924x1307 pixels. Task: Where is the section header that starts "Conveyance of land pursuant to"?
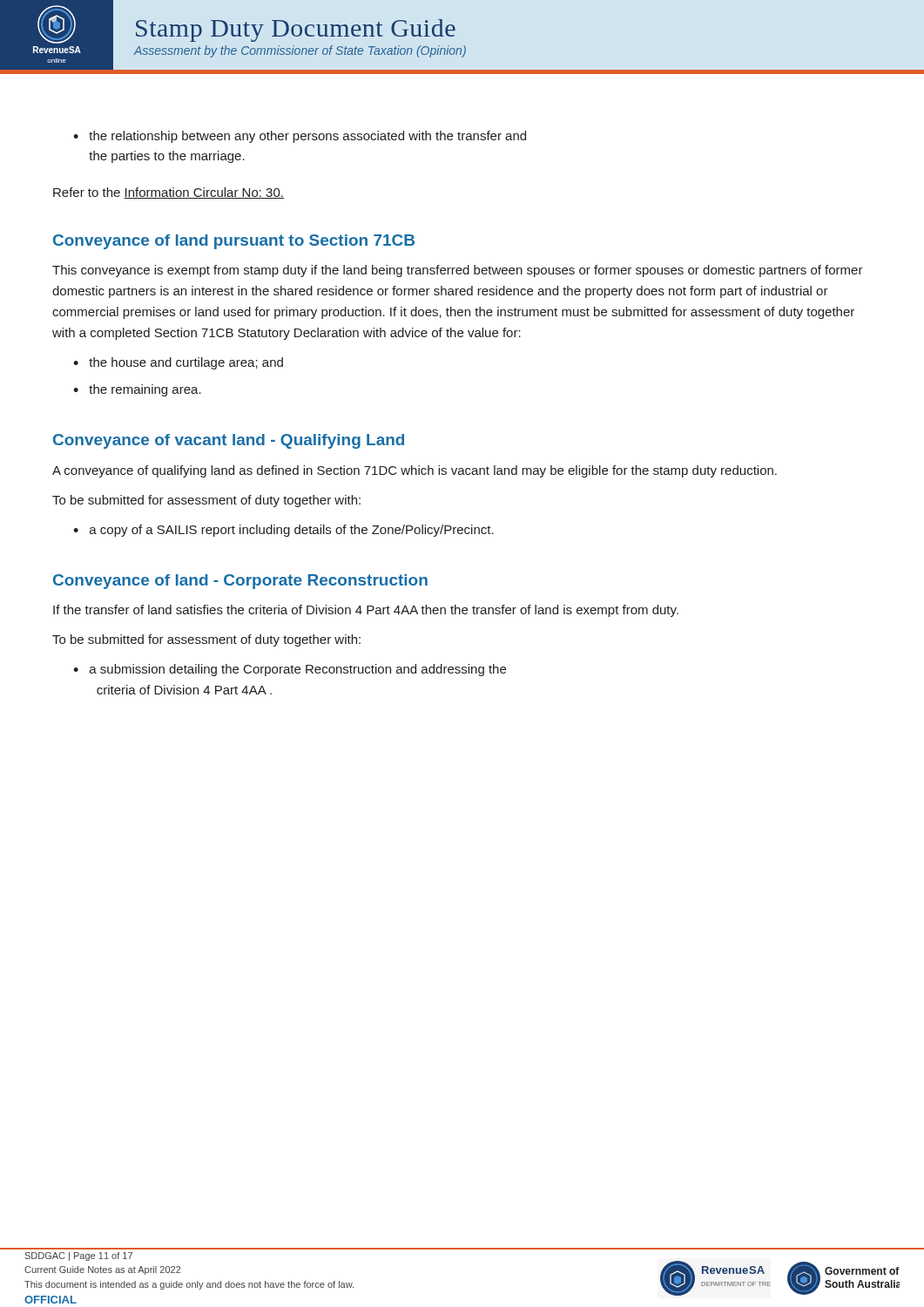pos(234,240)
